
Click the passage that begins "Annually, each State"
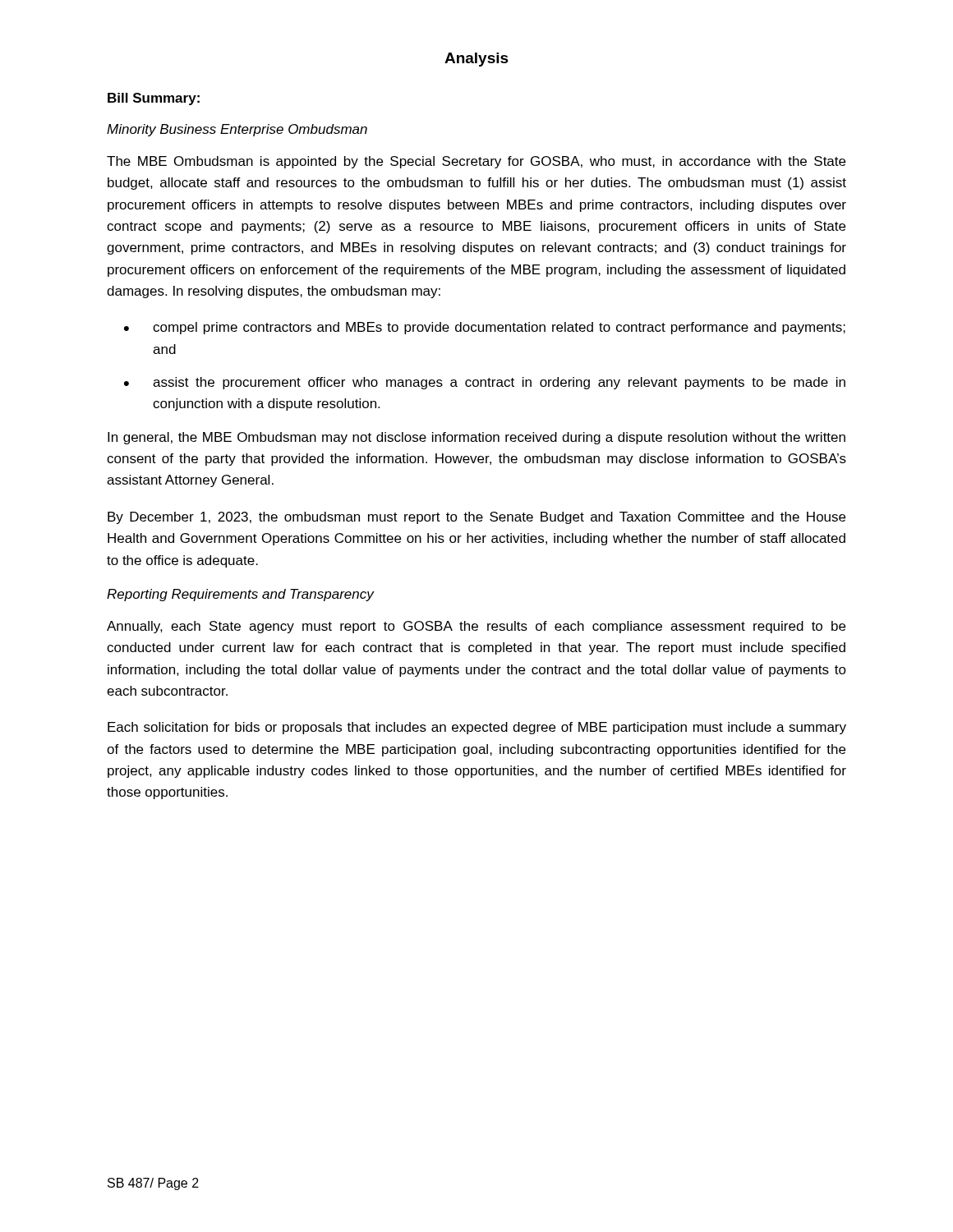(476, 659)
